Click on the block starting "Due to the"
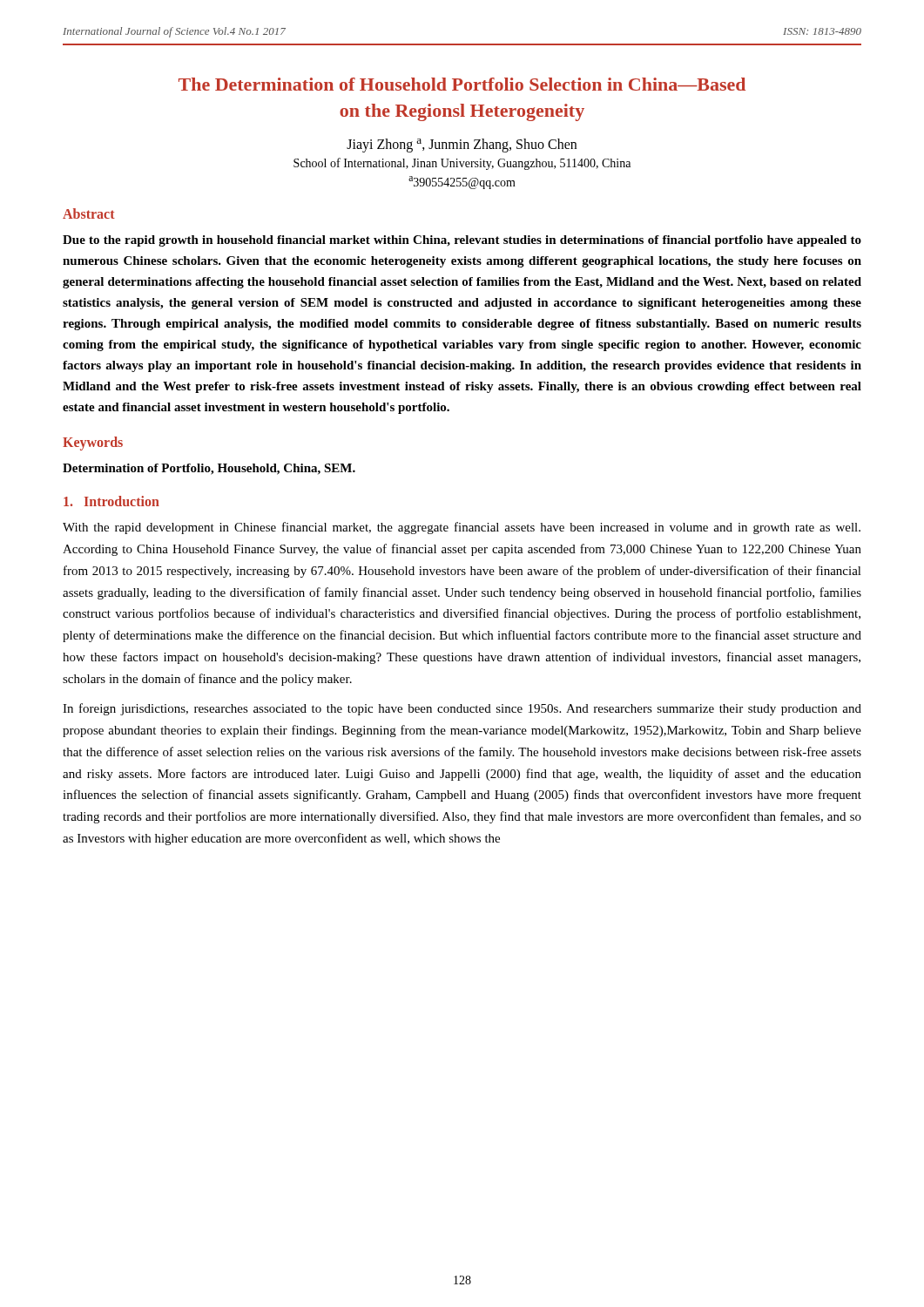 (x=462, y=324)
